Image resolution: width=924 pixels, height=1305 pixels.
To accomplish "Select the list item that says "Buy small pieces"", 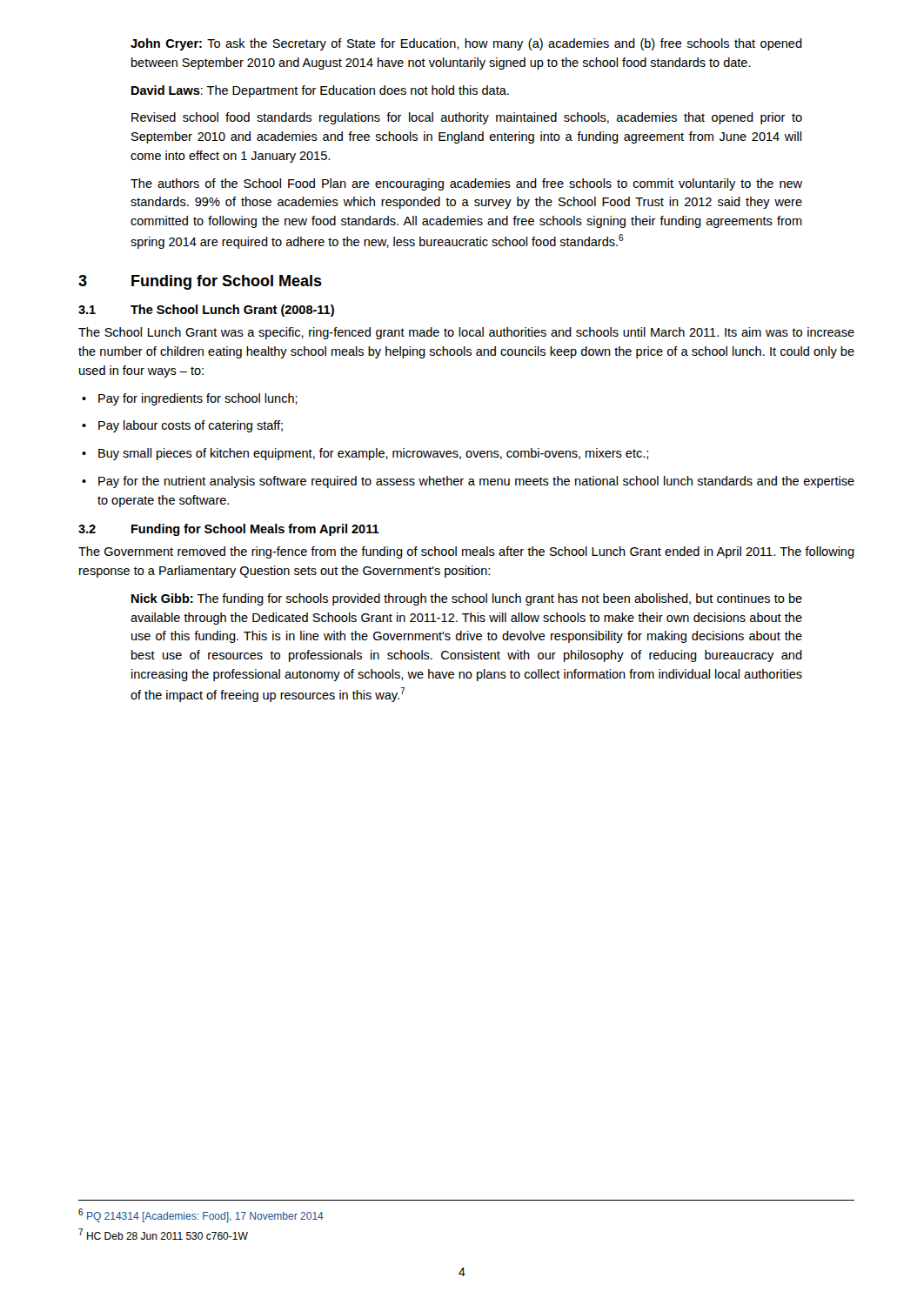I will (x=466, y=454).
